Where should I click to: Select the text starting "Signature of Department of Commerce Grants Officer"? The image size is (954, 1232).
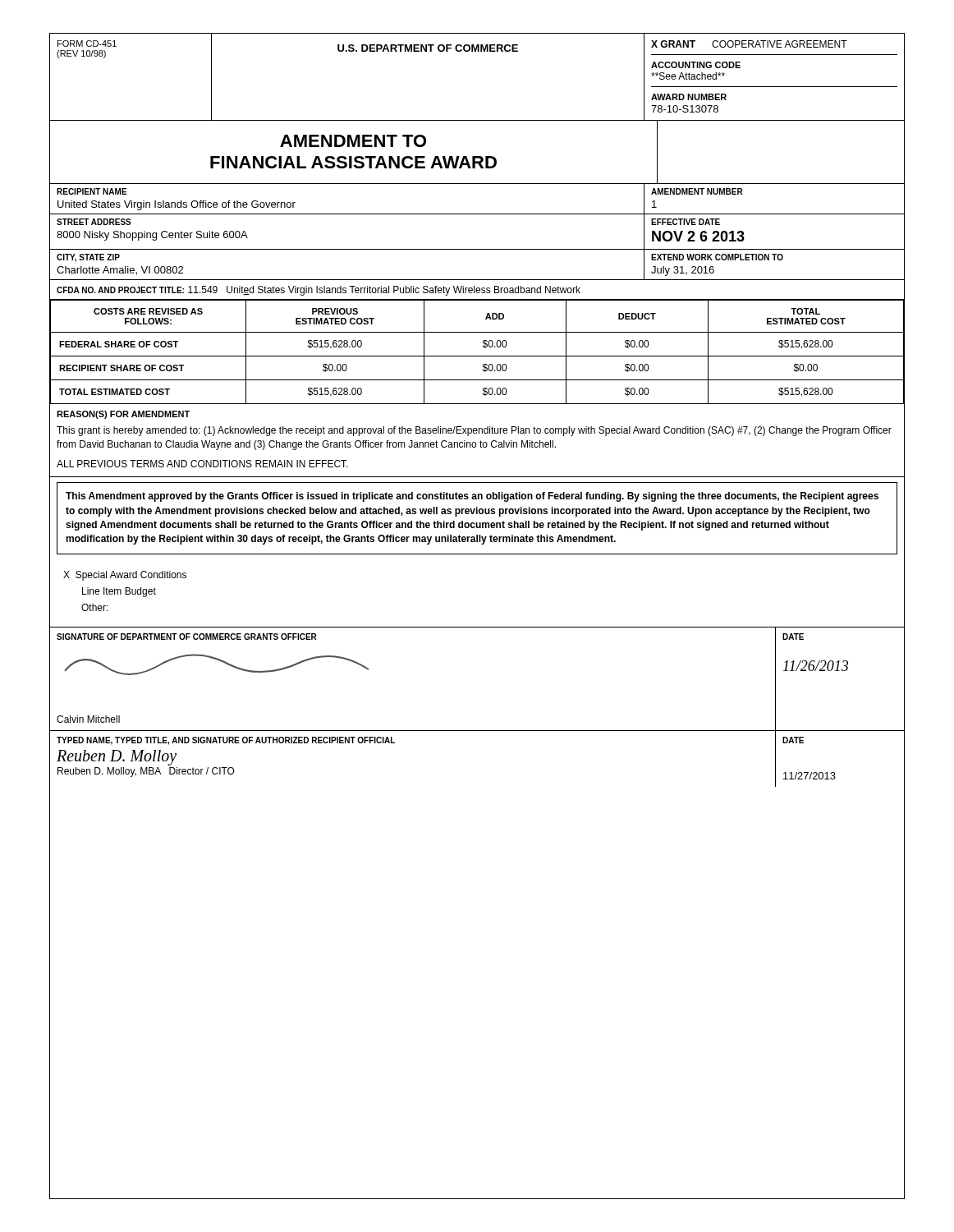click(x=477, y=679)
